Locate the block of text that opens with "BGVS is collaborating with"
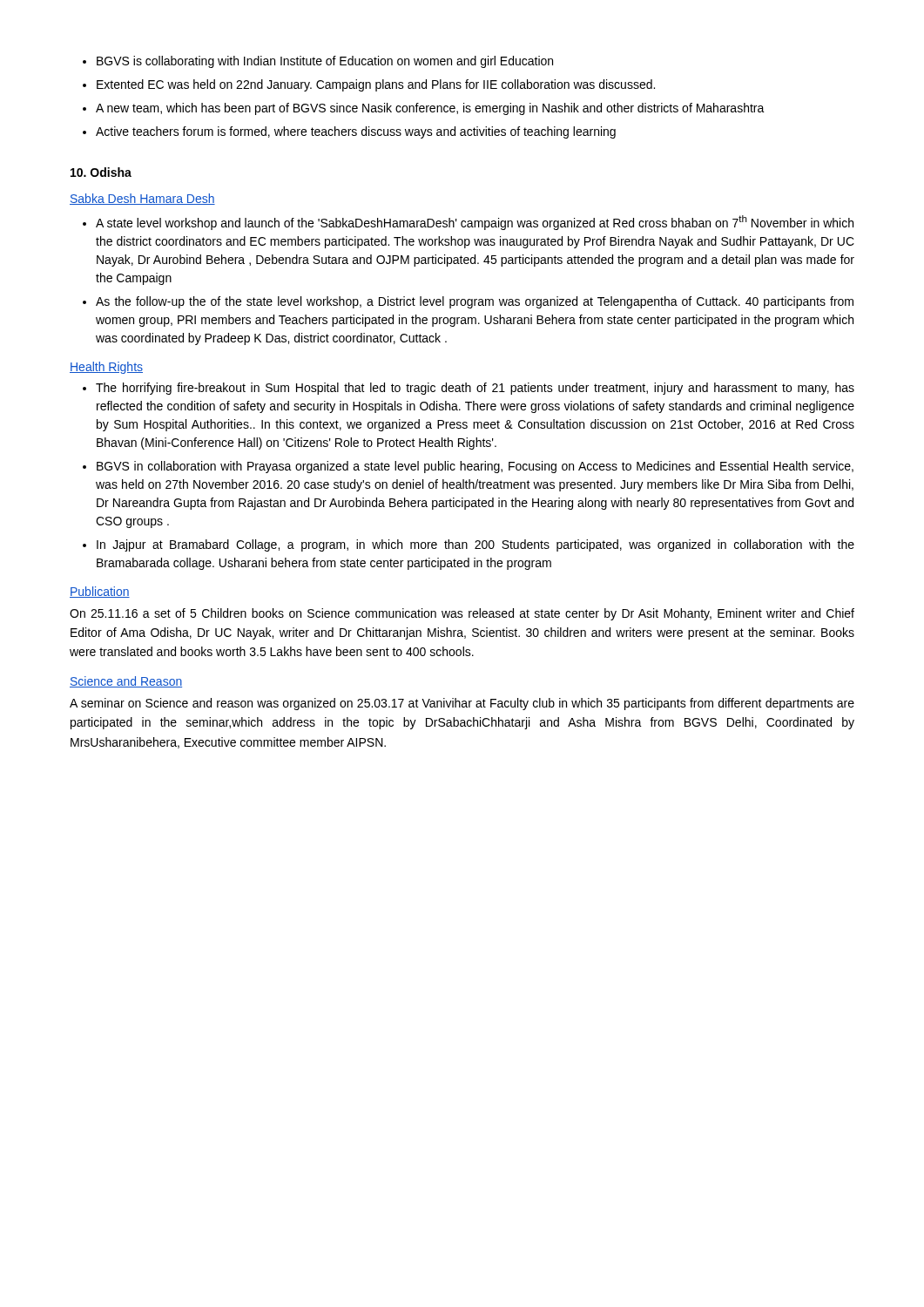 point(325,61)
